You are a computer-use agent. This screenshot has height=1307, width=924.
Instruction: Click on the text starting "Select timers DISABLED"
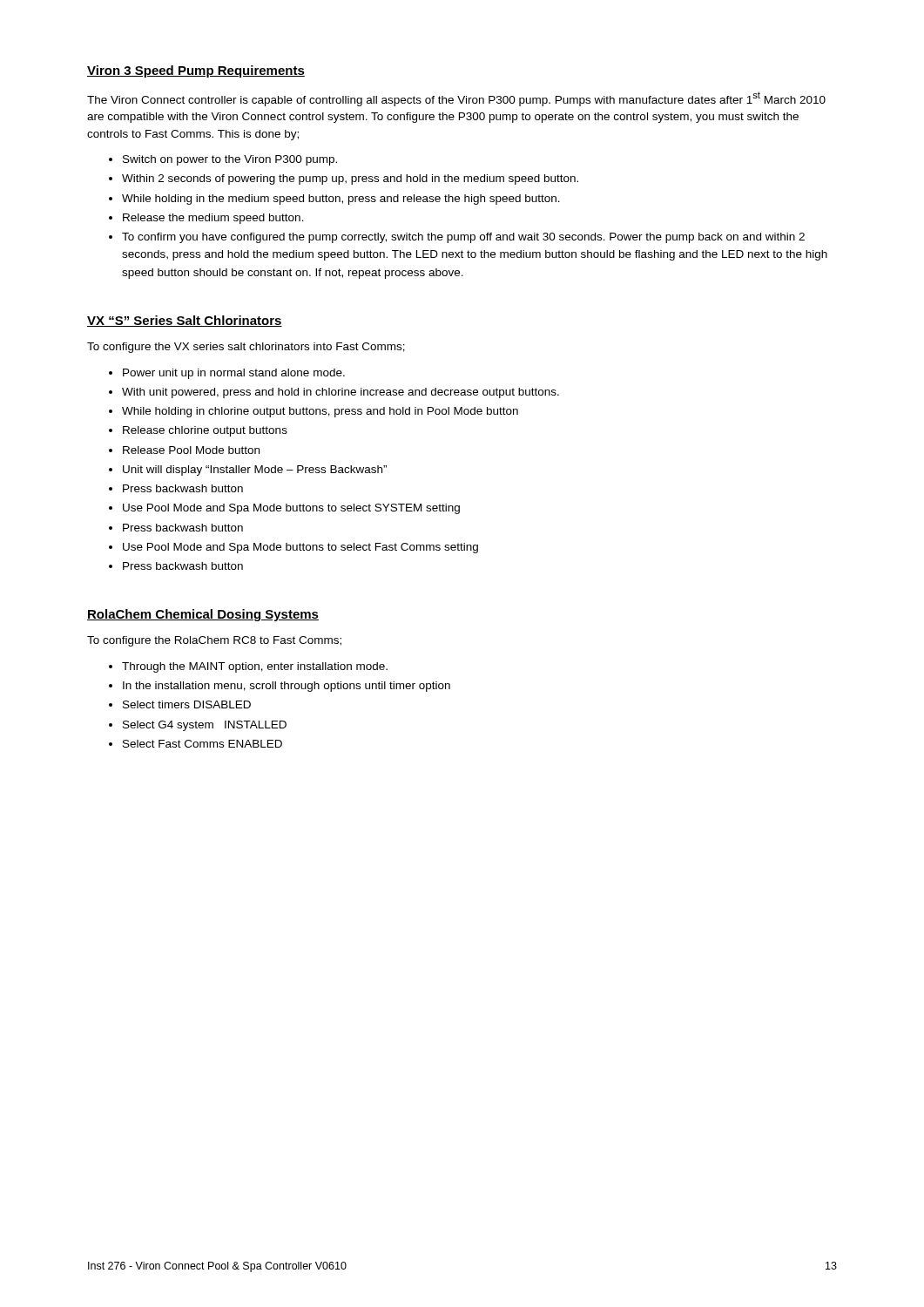click(x=187, y=705)
